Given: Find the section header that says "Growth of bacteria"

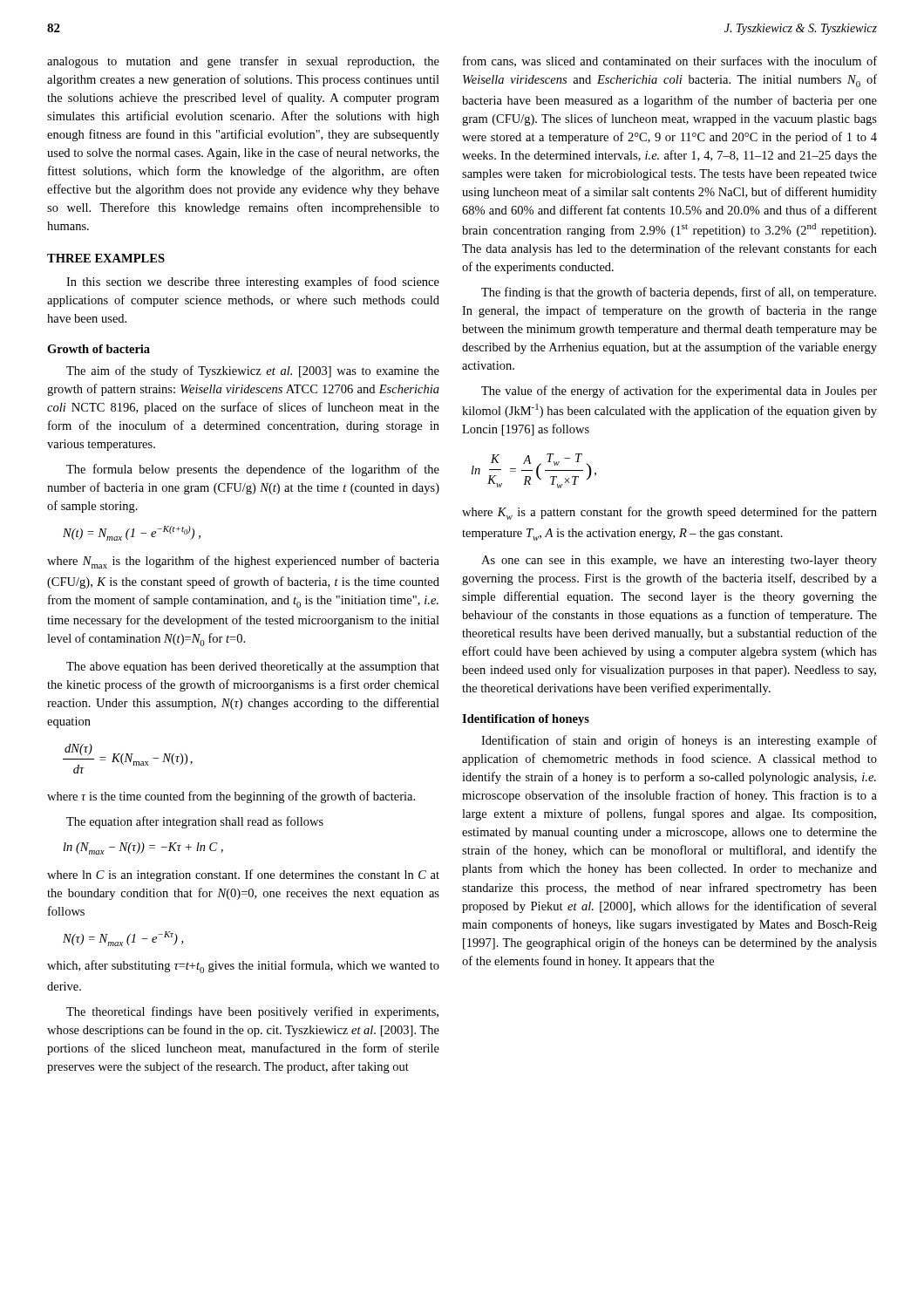Looking at the screenshot, I should [x=99, y=349].
